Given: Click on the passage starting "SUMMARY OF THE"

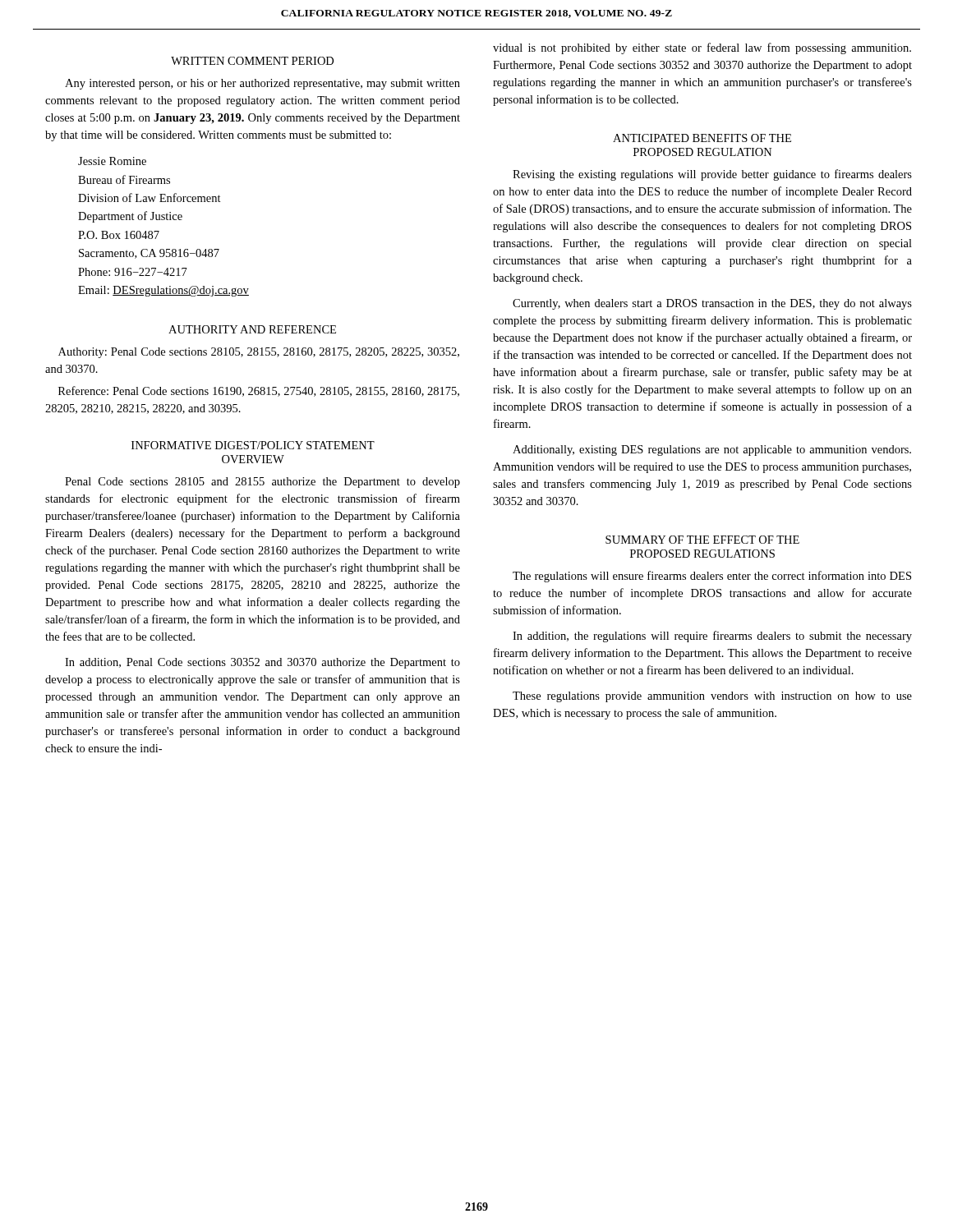Looking at the screenshot, I should coord(702,547).
